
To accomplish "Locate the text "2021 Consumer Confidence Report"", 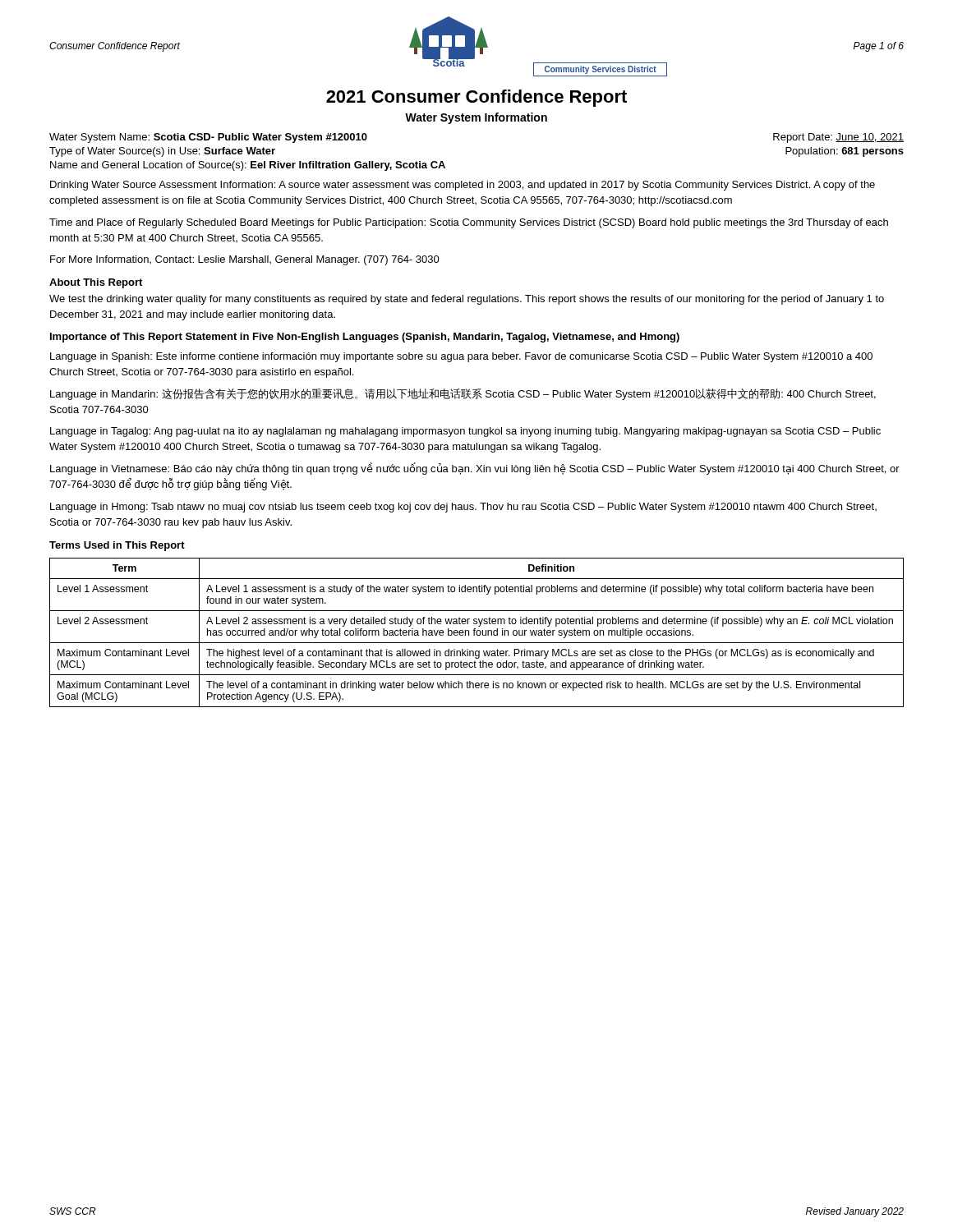I will 476,97.
